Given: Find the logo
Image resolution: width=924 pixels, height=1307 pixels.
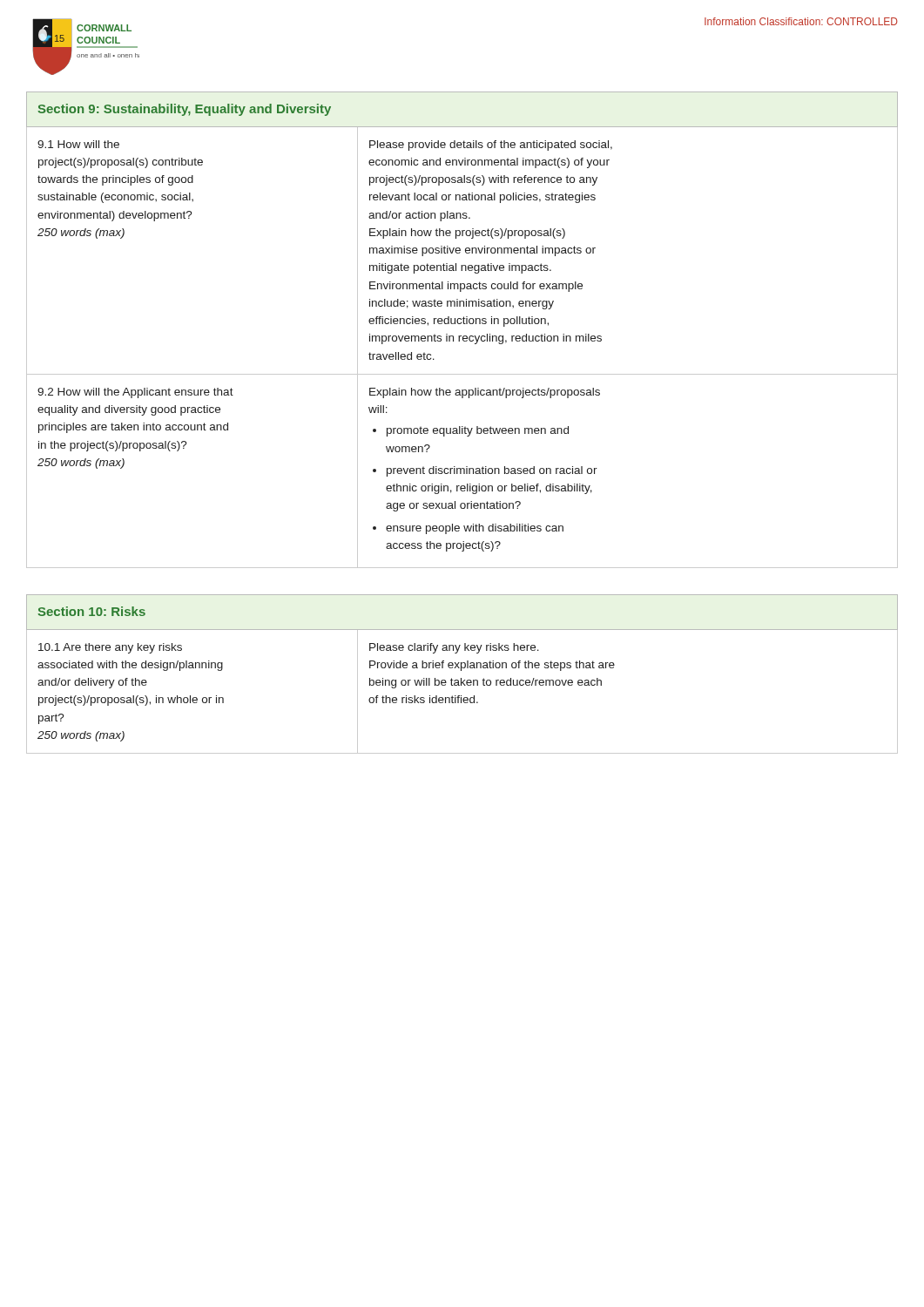Looking at the screenshot, I should pos(83,47).
